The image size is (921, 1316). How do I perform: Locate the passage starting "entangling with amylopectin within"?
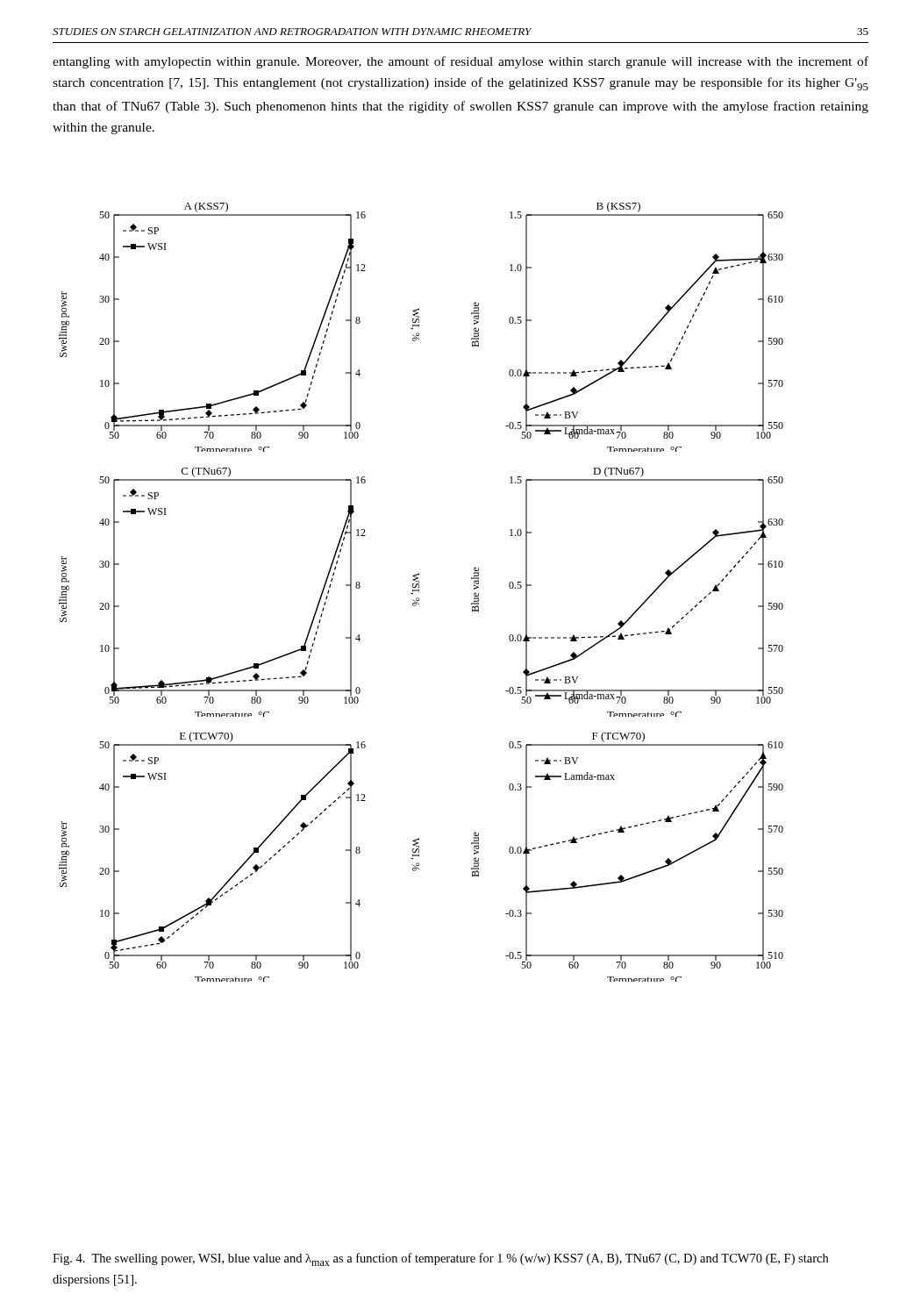pos(460,94)
